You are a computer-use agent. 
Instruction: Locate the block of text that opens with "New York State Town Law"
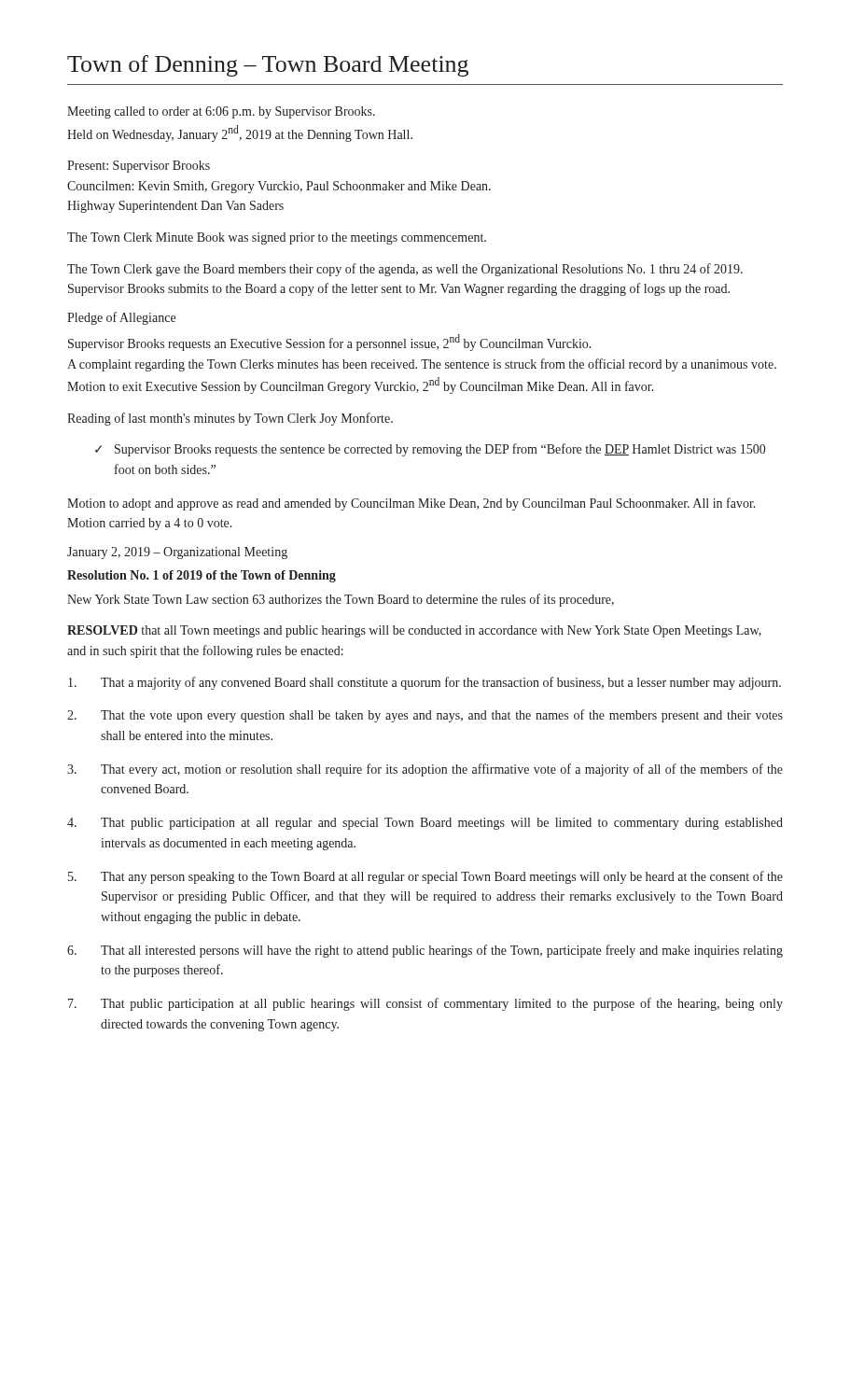click(x=341, y=599)
